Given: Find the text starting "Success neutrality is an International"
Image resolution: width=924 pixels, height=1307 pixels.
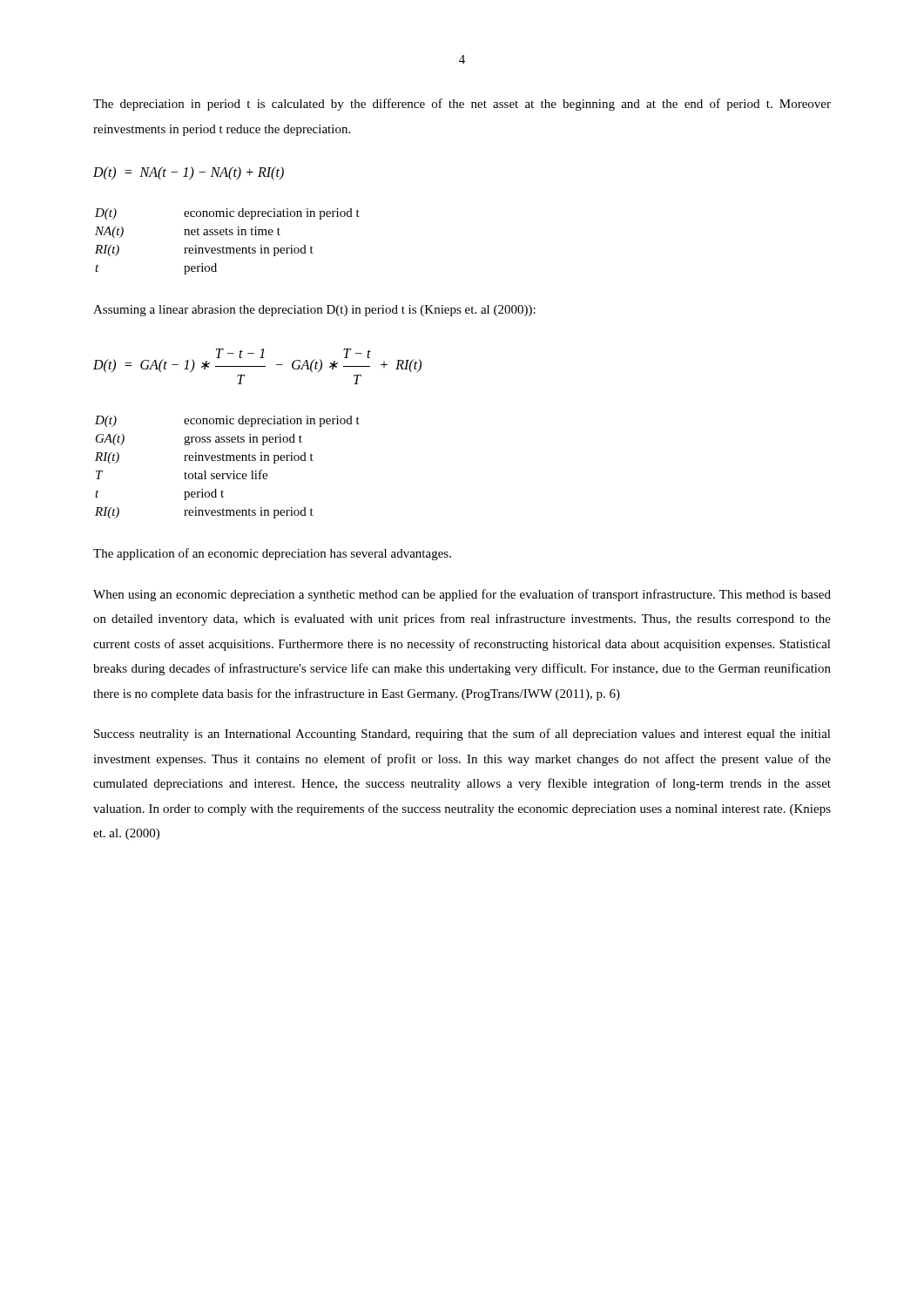Looking at the screenshot, I should 462,783.
